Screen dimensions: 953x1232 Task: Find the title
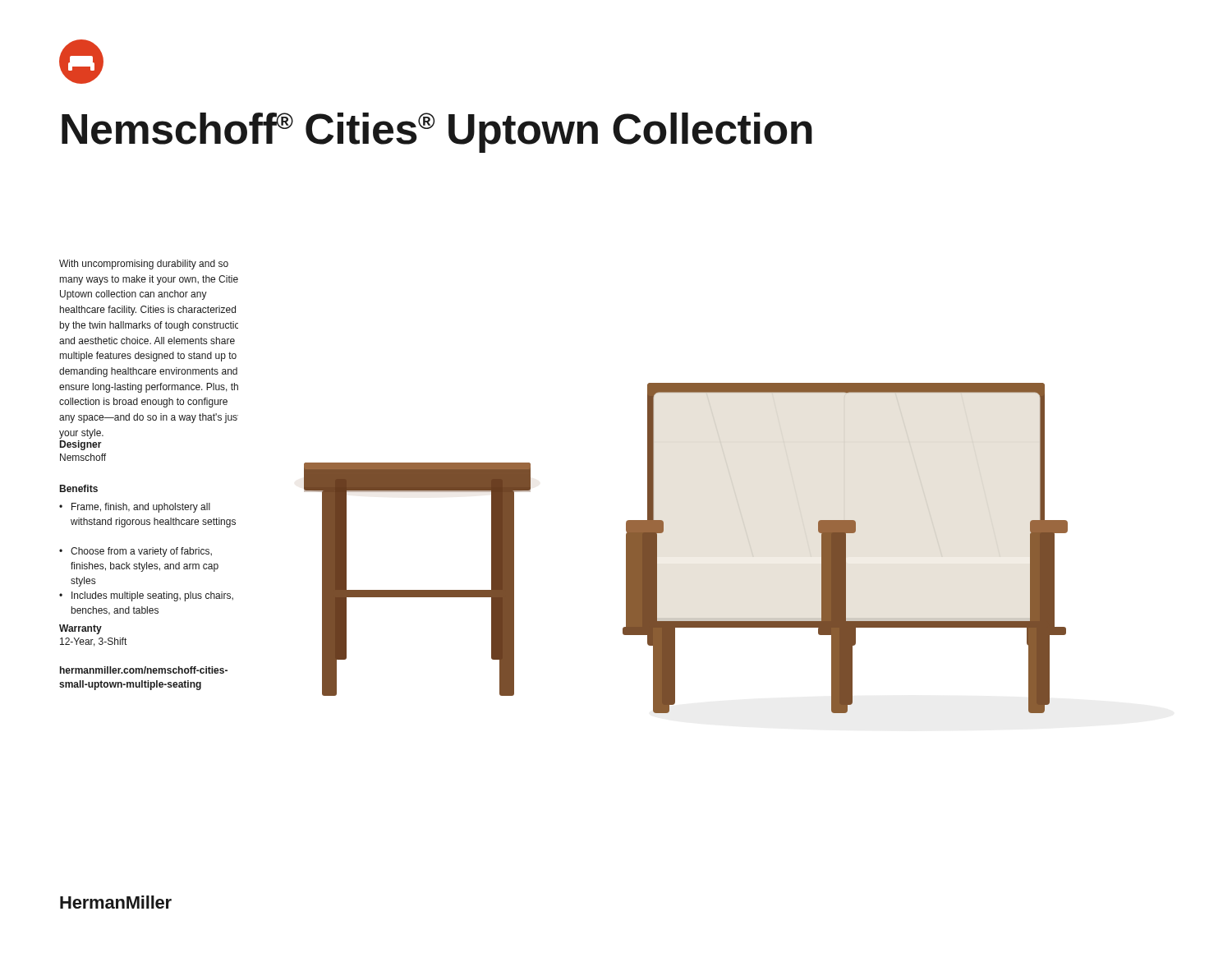tap(453, 130)
